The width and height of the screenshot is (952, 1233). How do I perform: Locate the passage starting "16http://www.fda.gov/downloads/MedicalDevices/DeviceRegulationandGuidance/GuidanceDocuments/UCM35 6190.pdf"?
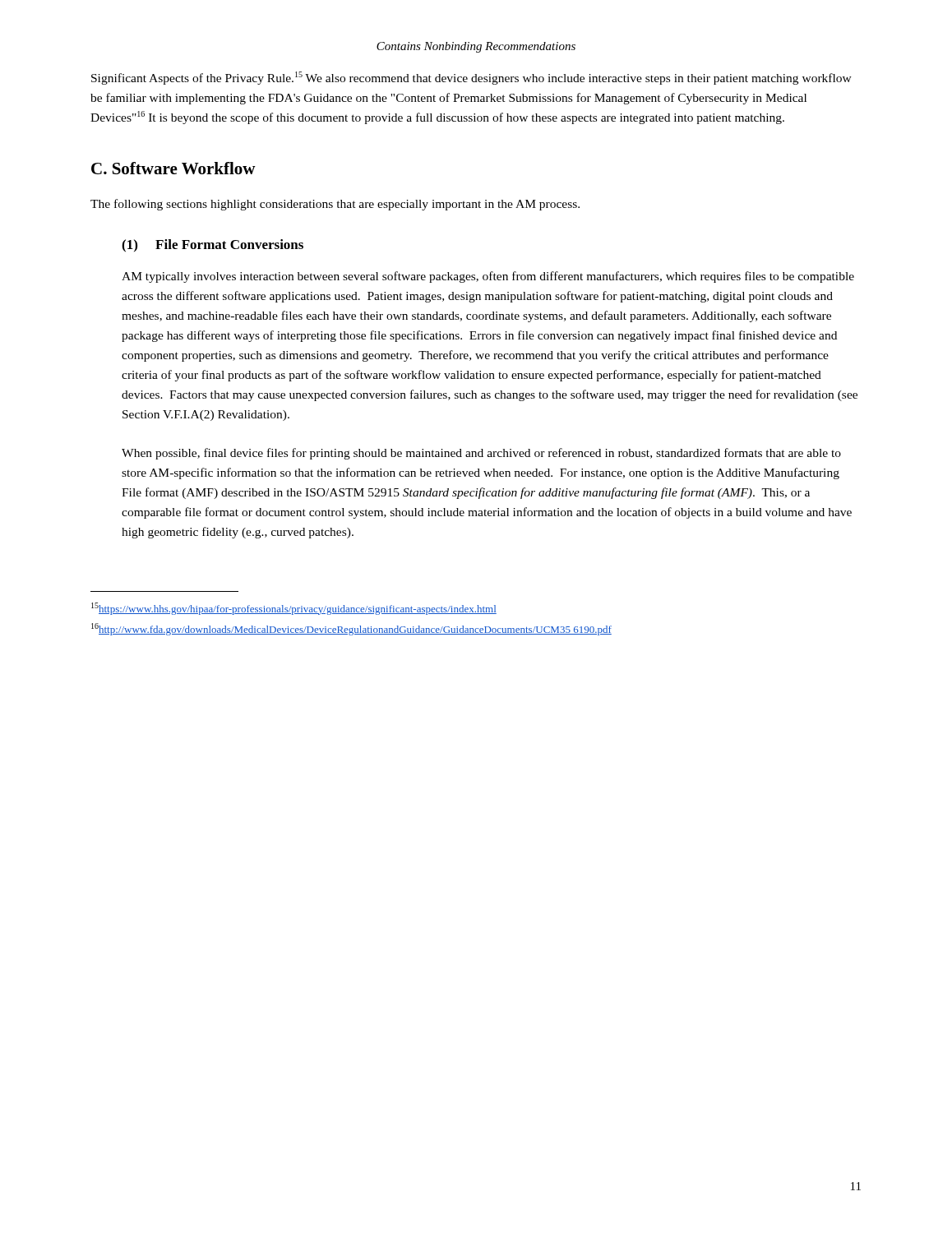click(x=351, y=628)
